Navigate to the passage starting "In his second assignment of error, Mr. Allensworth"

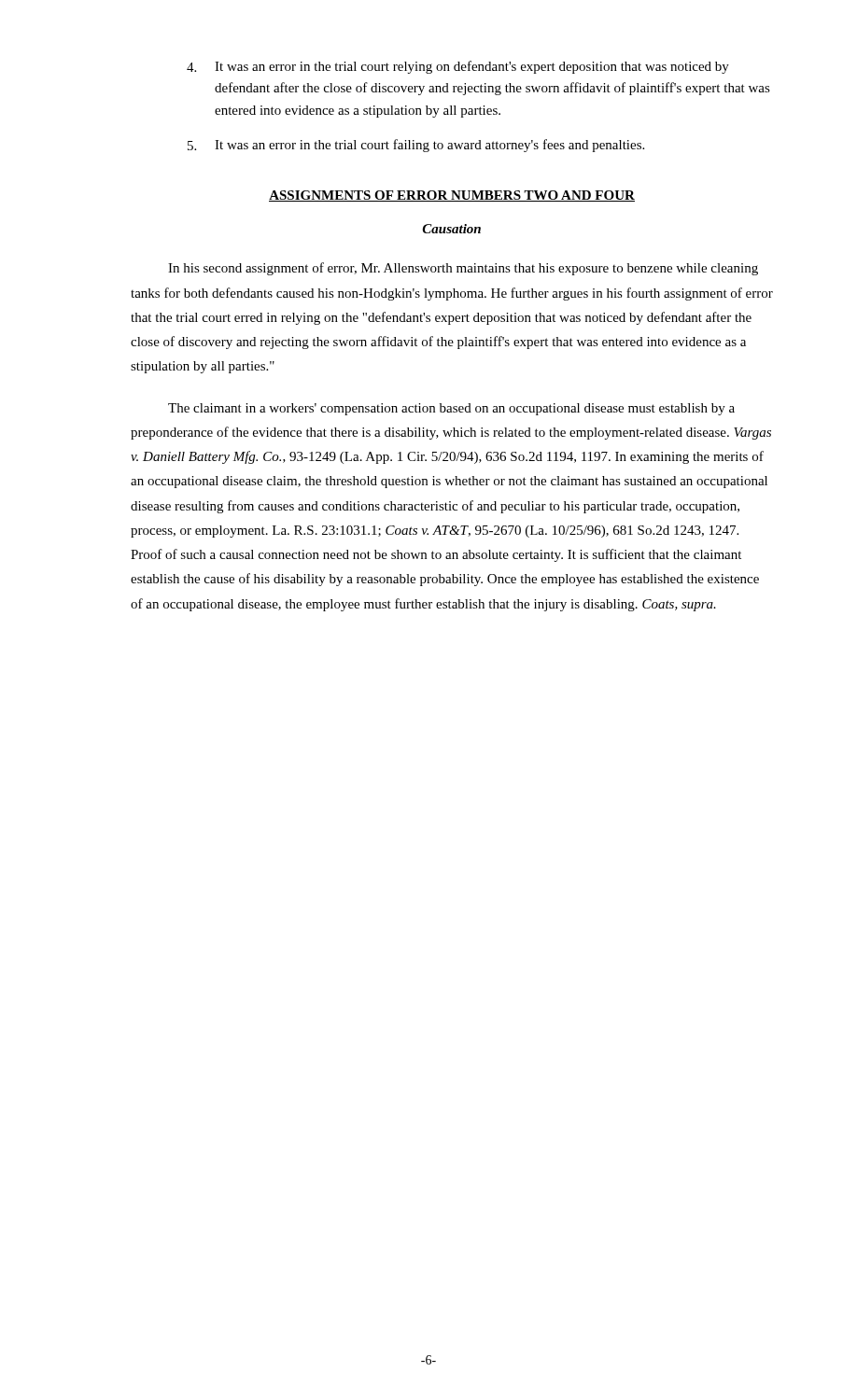click(452, 317)
